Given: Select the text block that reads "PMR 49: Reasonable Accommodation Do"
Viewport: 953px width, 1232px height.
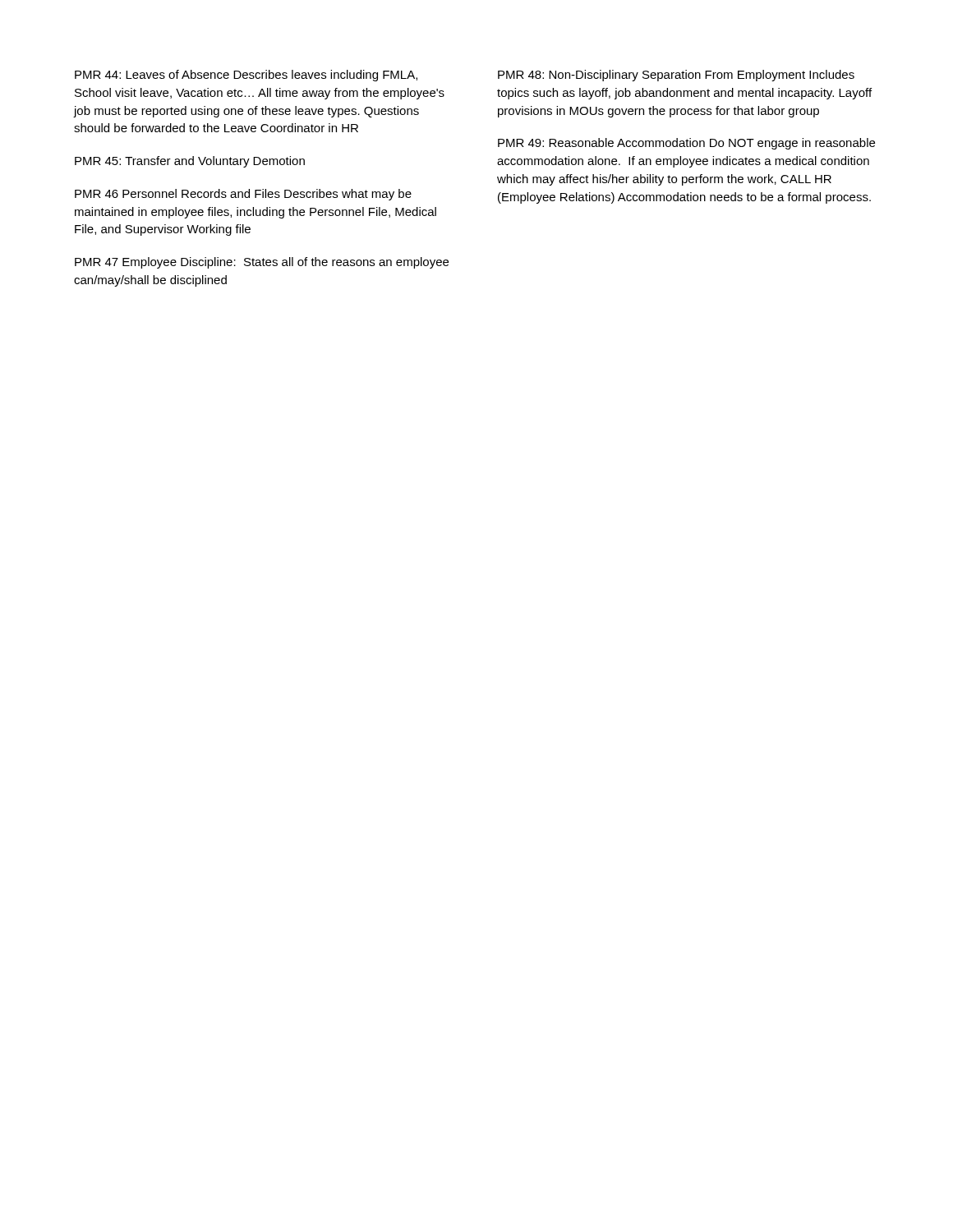Looking at the screenshot, I should (x=686, y=170).
